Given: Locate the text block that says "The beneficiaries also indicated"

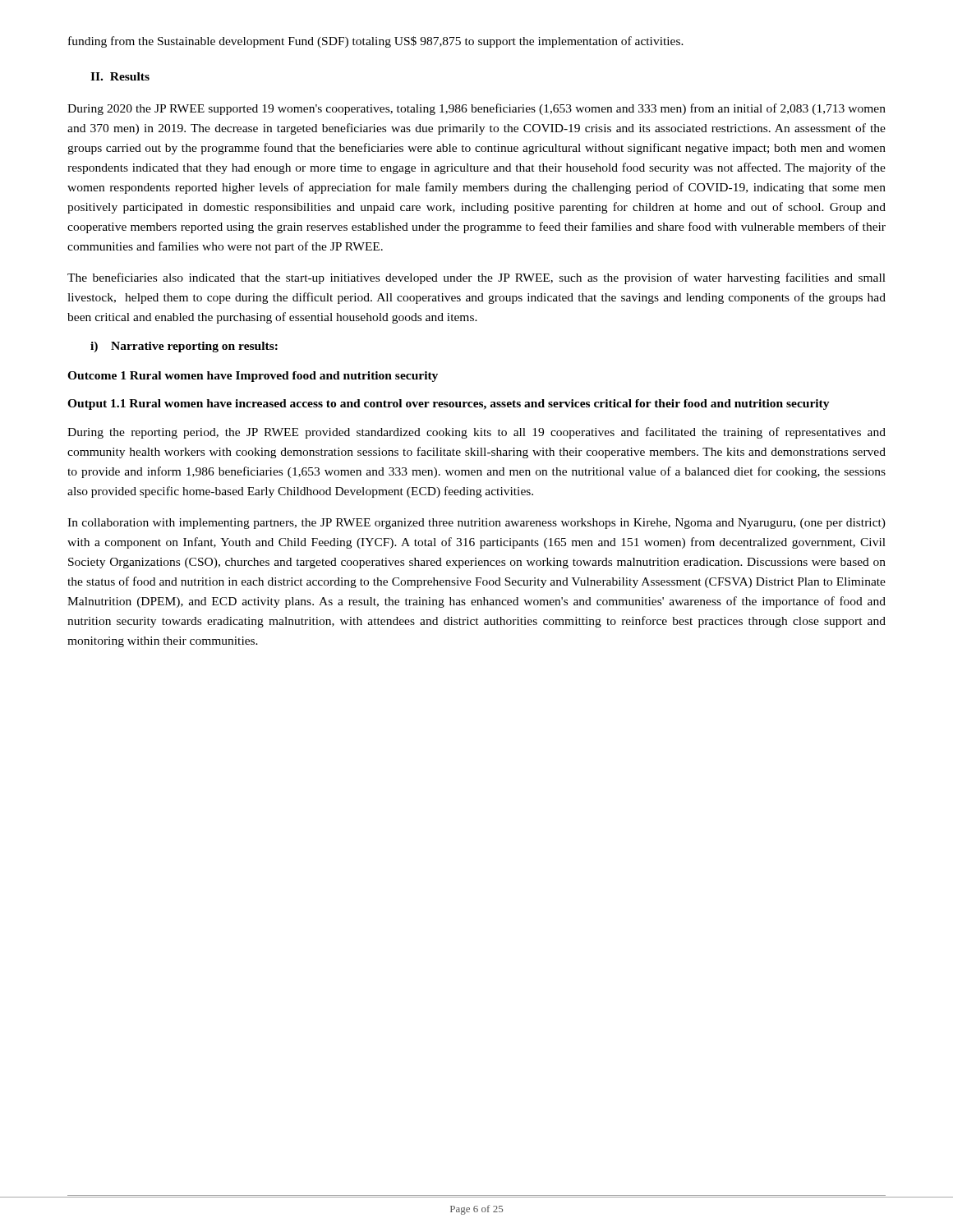Looking at the screenshot, I should (x=476, y=297).
